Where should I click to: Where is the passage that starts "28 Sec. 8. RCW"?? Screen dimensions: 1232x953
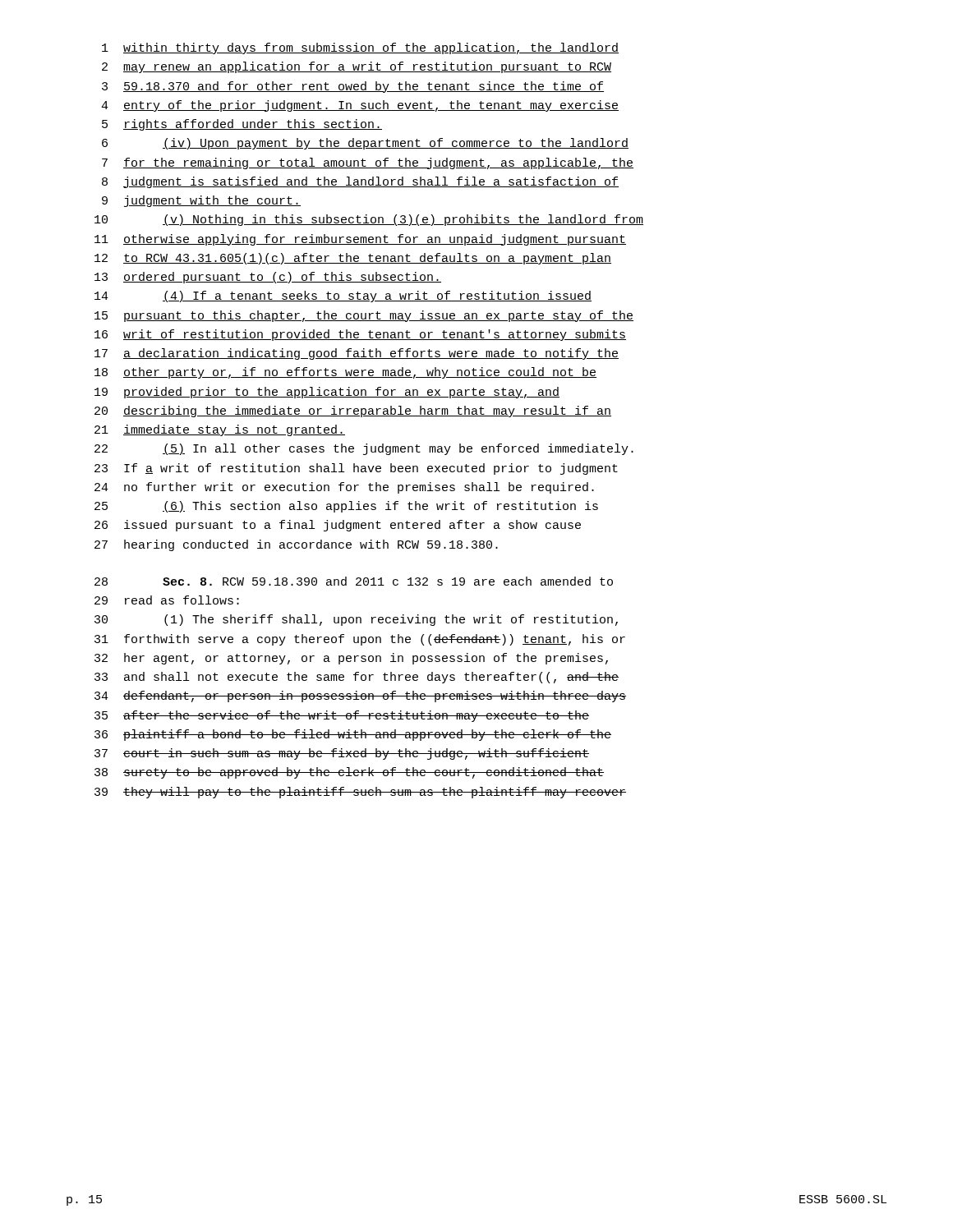click(x=476, y=583)
